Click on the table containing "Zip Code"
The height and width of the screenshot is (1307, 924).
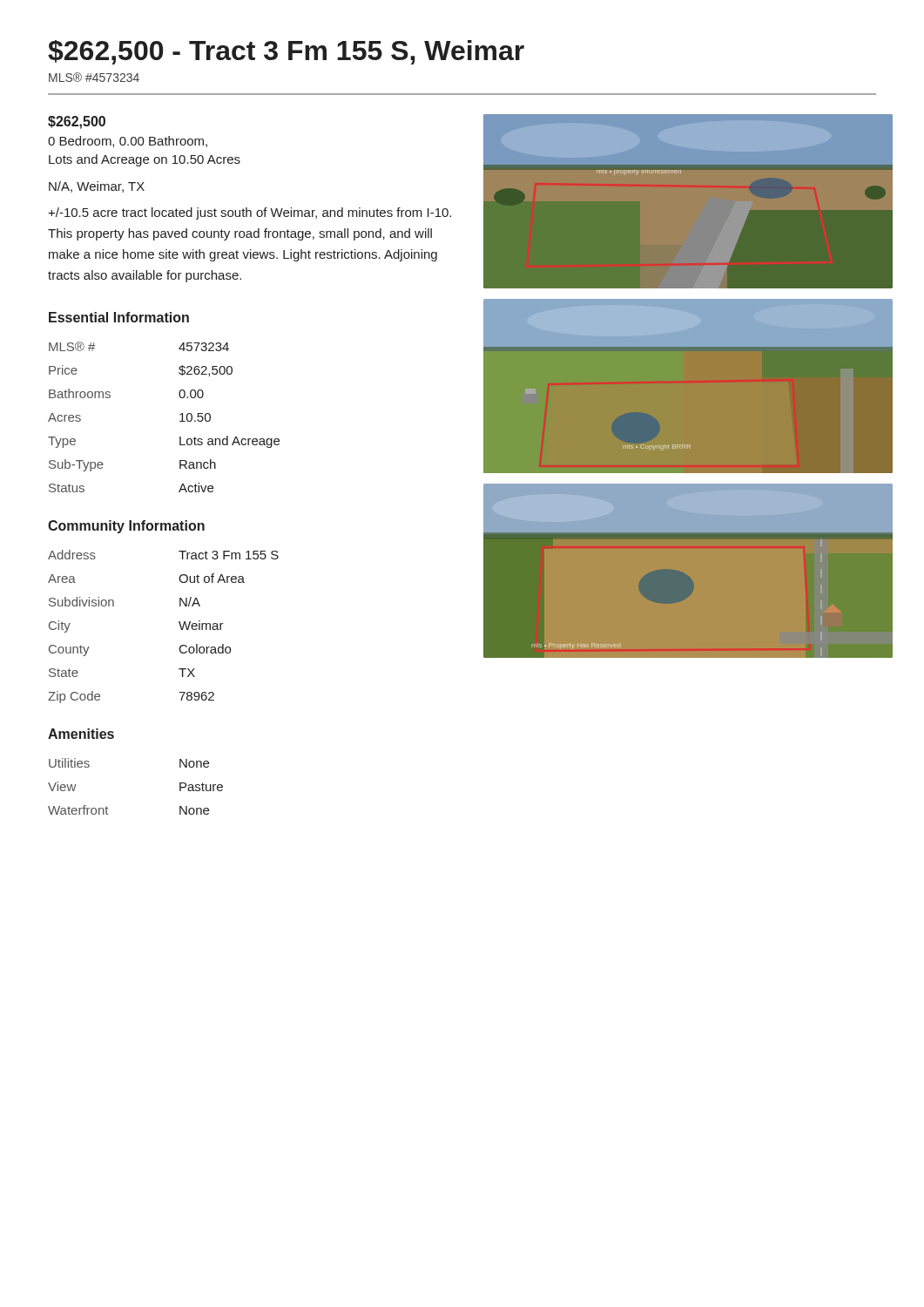(253, 625)
